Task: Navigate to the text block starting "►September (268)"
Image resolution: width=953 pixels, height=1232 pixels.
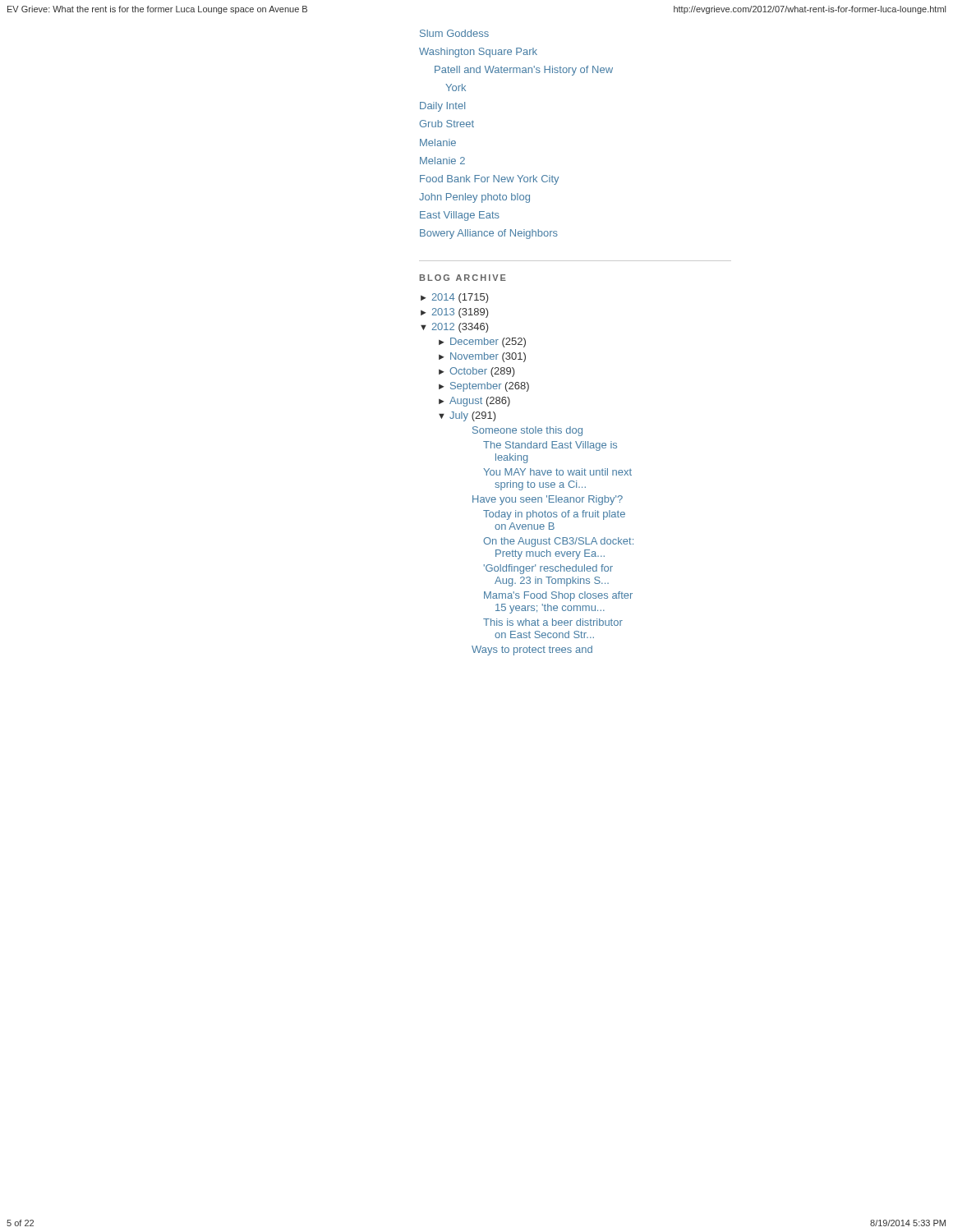Action: tap(483, 386)
